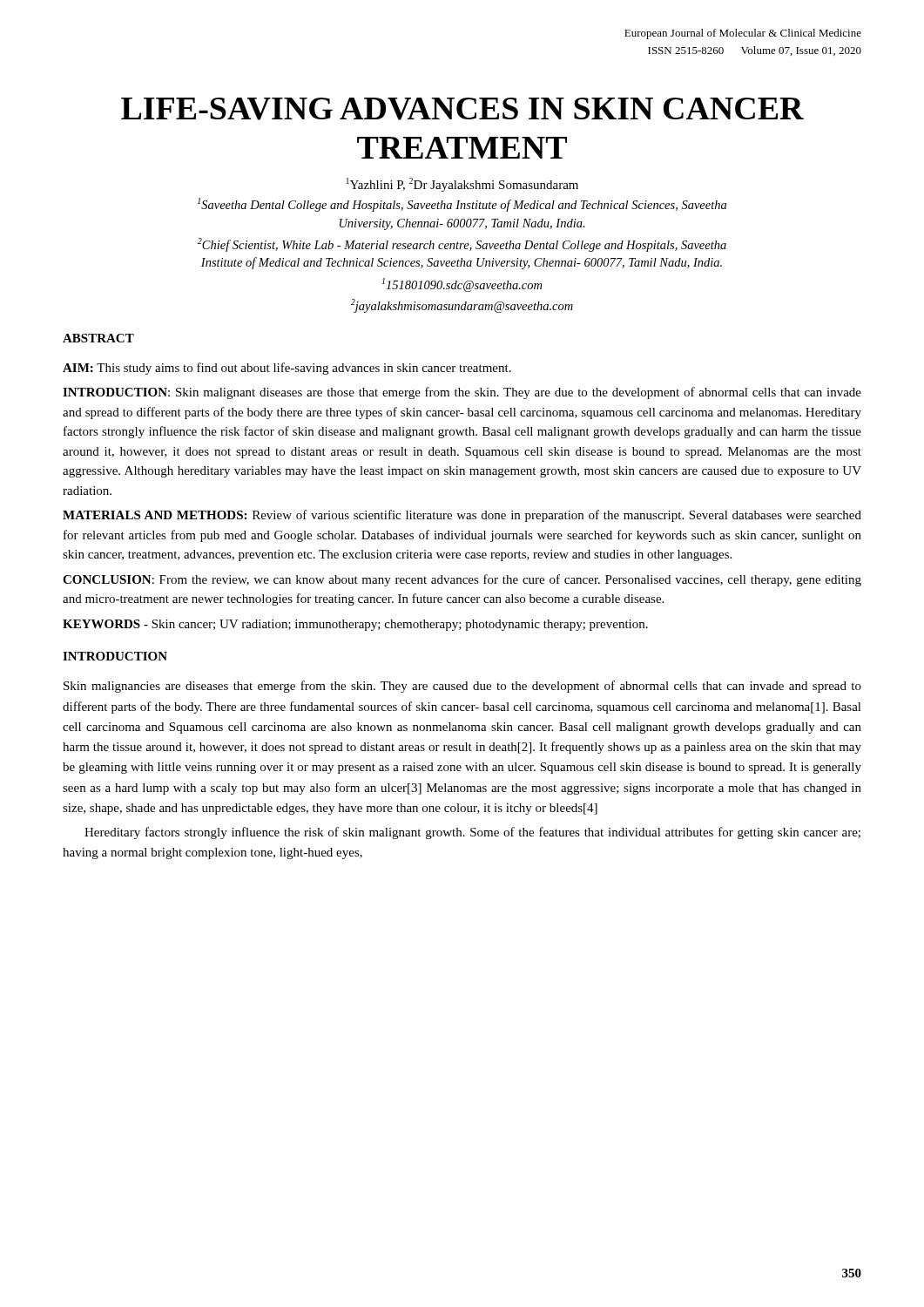This screenshot has height=1307, width=924.
Task: Click the title
Action: point(462,128)
